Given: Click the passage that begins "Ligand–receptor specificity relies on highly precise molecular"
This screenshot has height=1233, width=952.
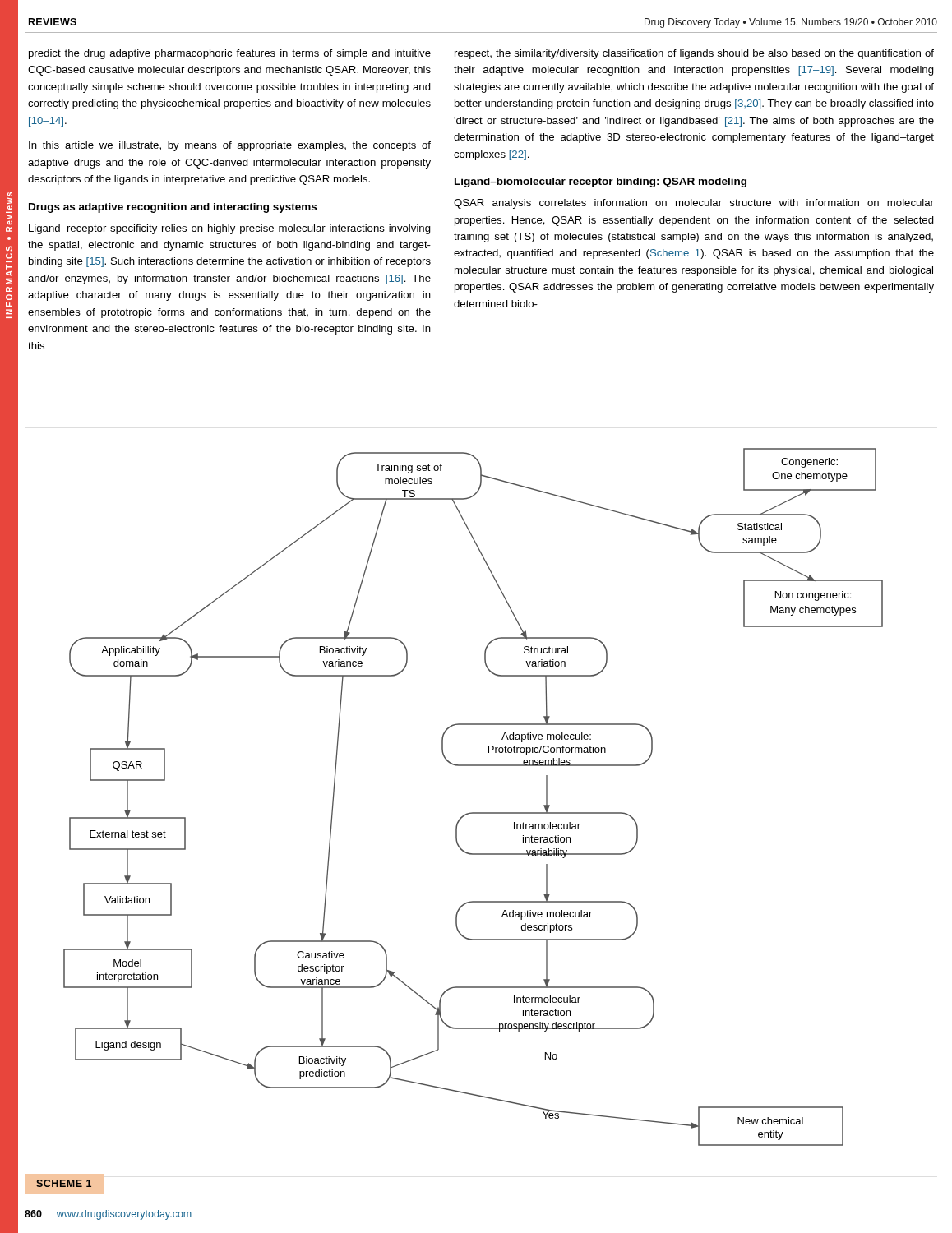Looking at the screenshot, I should [229, 287].
